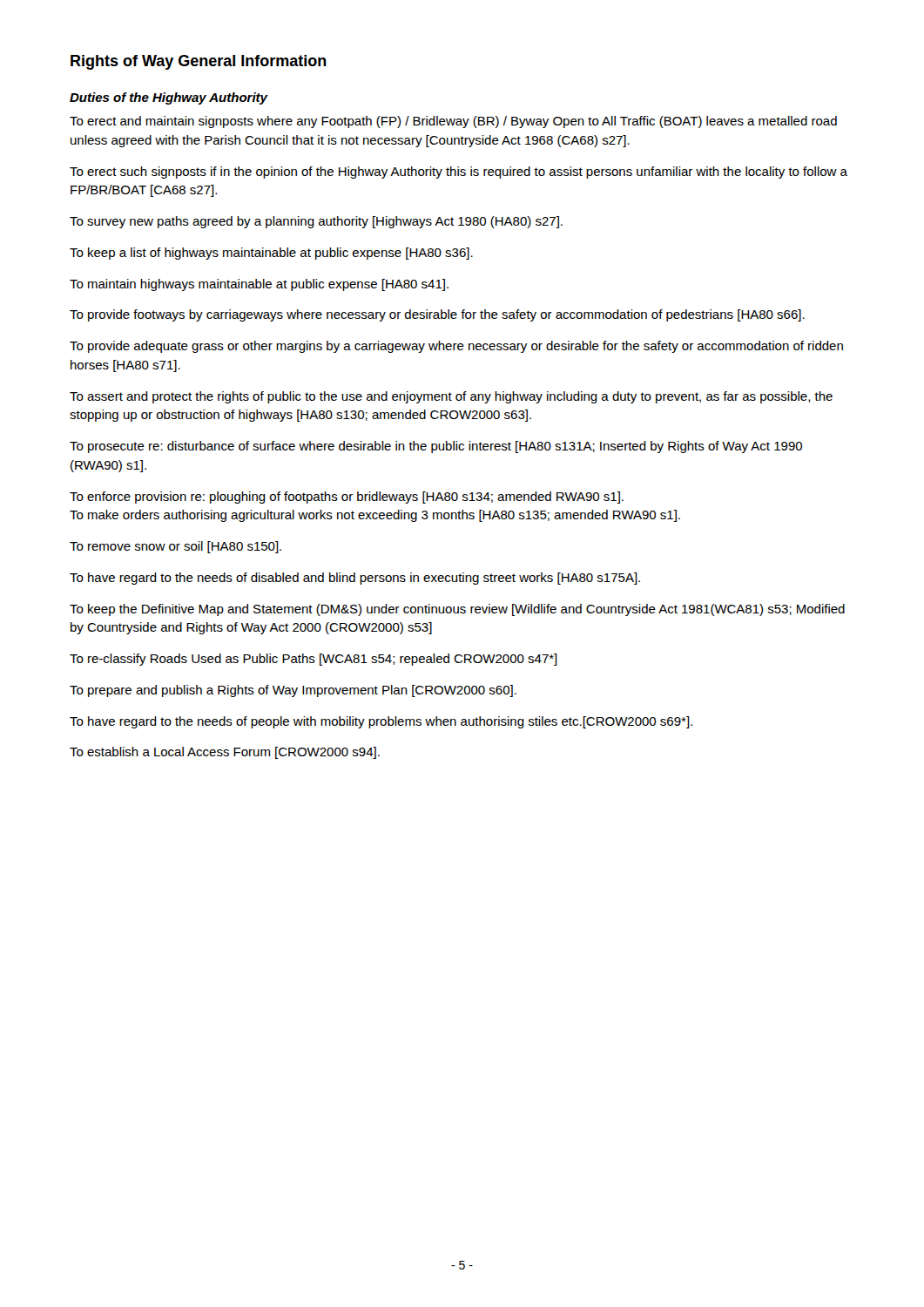Click on the text block that reads "To keep the Definitive"
The image size is (924, 1307).
(457, 618)
